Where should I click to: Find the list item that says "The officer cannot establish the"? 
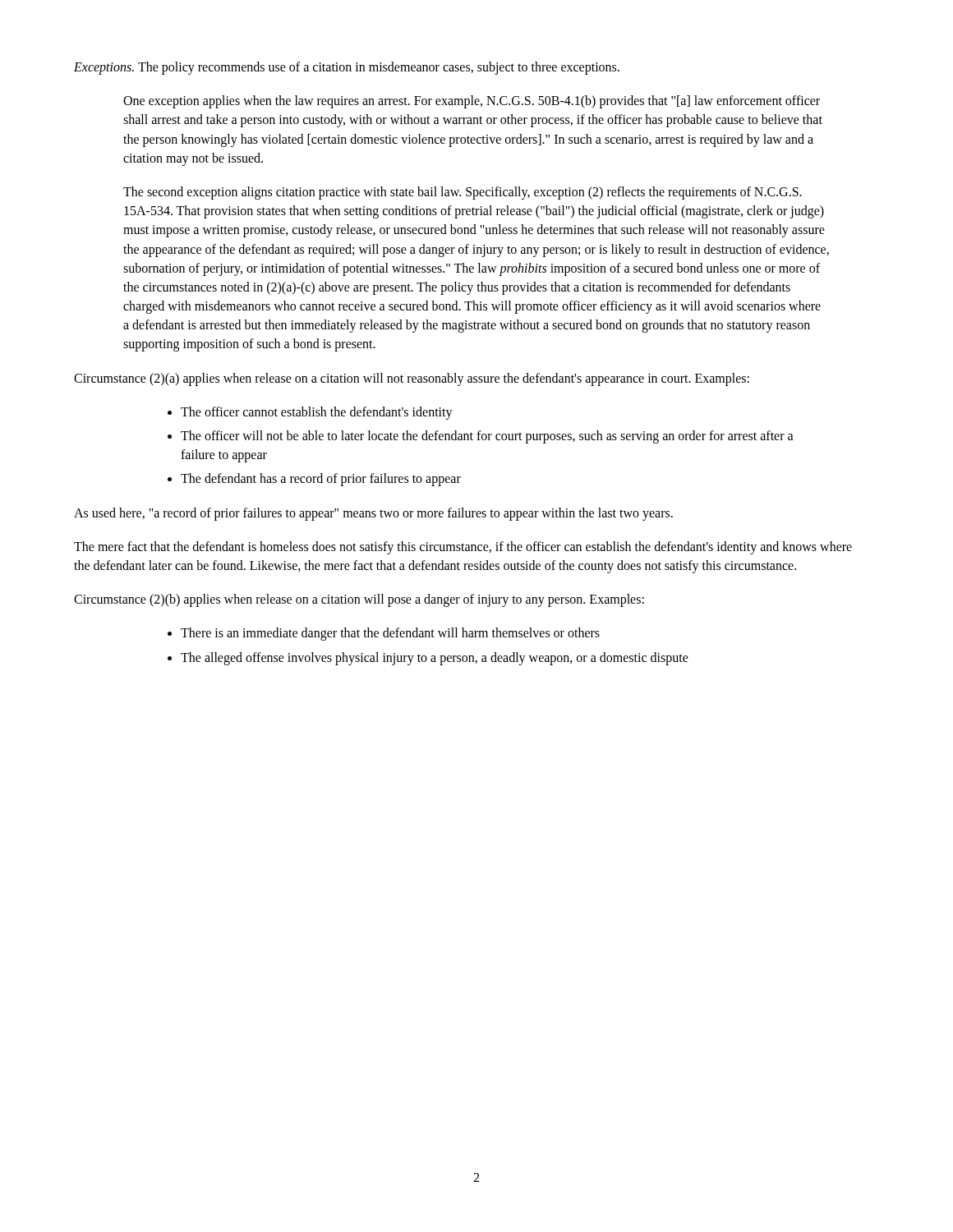497,445
